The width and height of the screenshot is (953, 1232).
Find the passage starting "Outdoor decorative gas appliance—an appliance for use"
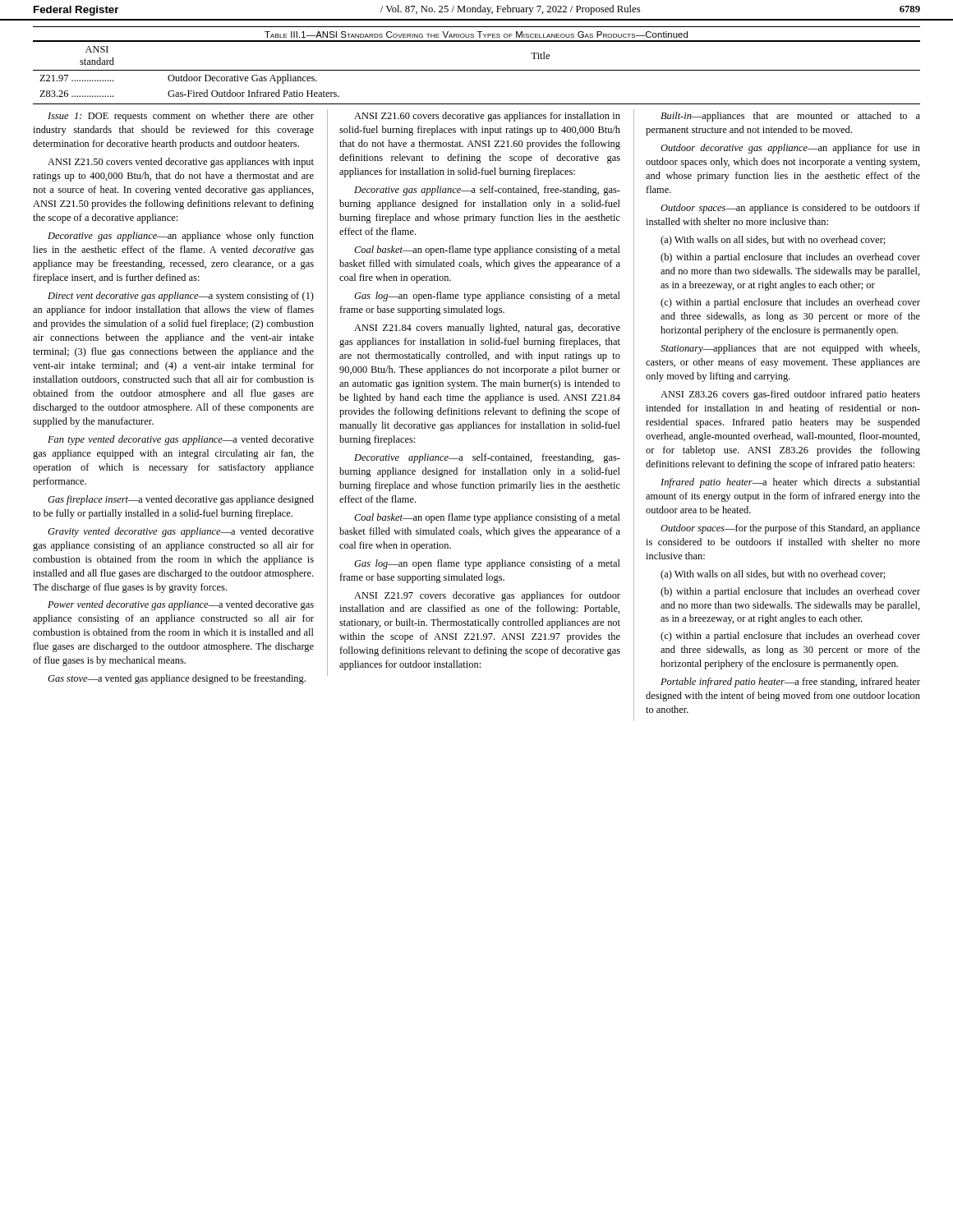(783, 169)
